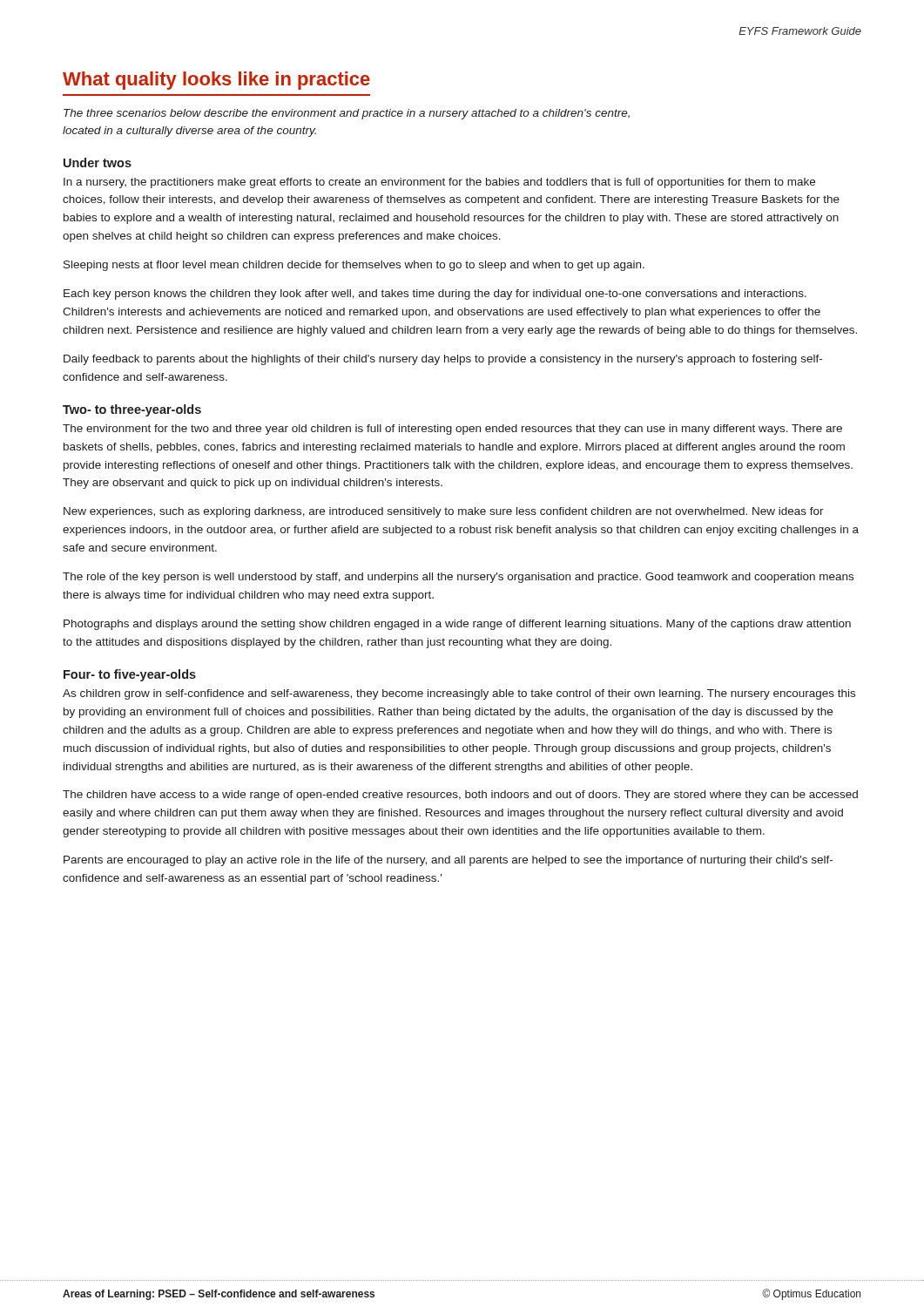924x1307 pixels.
Task: Find the text block containing "As children grow in self-confidence and self-awareness, they"
Action: coord(459,729)
